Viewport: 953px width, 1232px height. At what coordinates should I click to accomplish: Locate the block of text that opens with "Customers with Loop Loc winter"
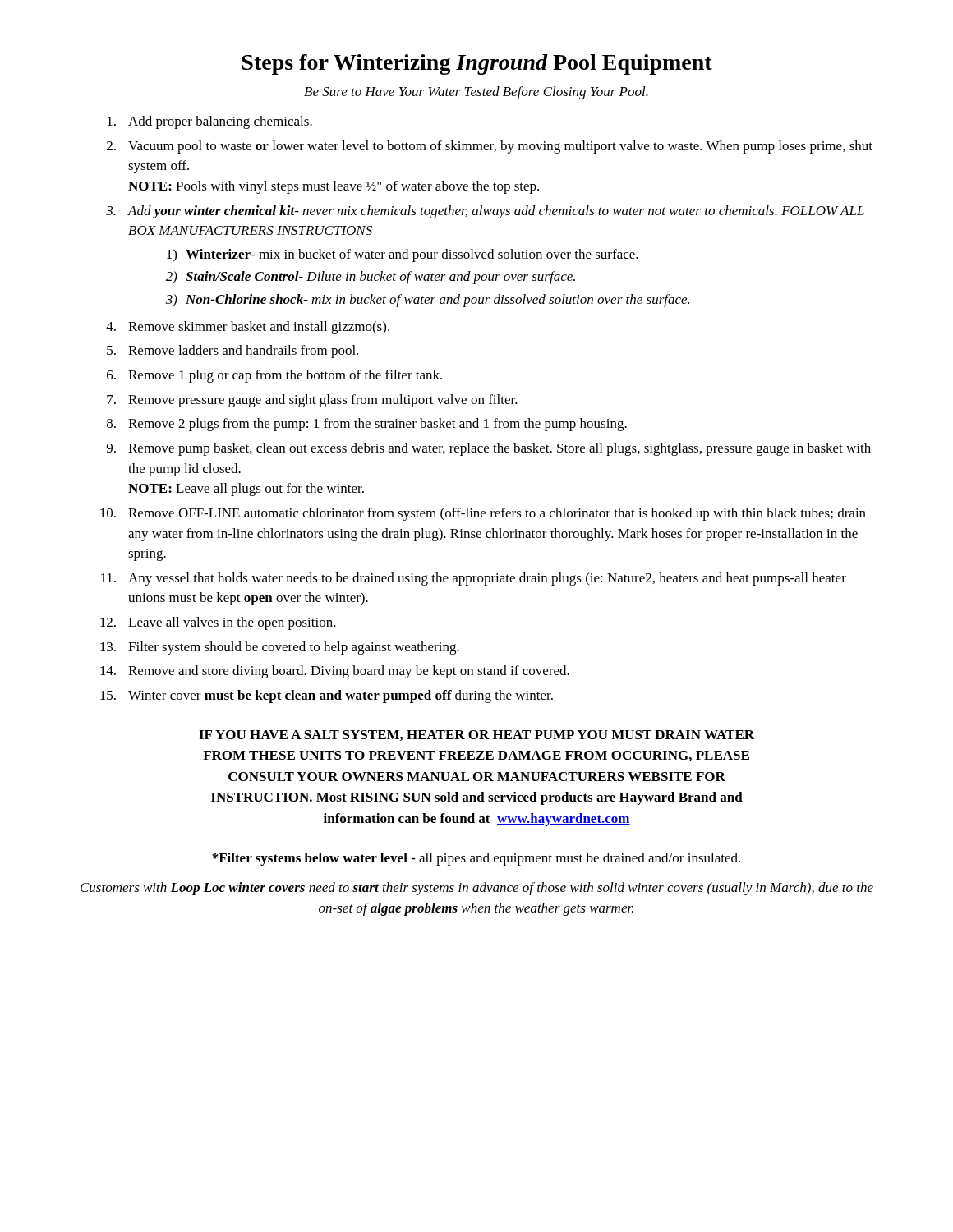pos(476,898)
